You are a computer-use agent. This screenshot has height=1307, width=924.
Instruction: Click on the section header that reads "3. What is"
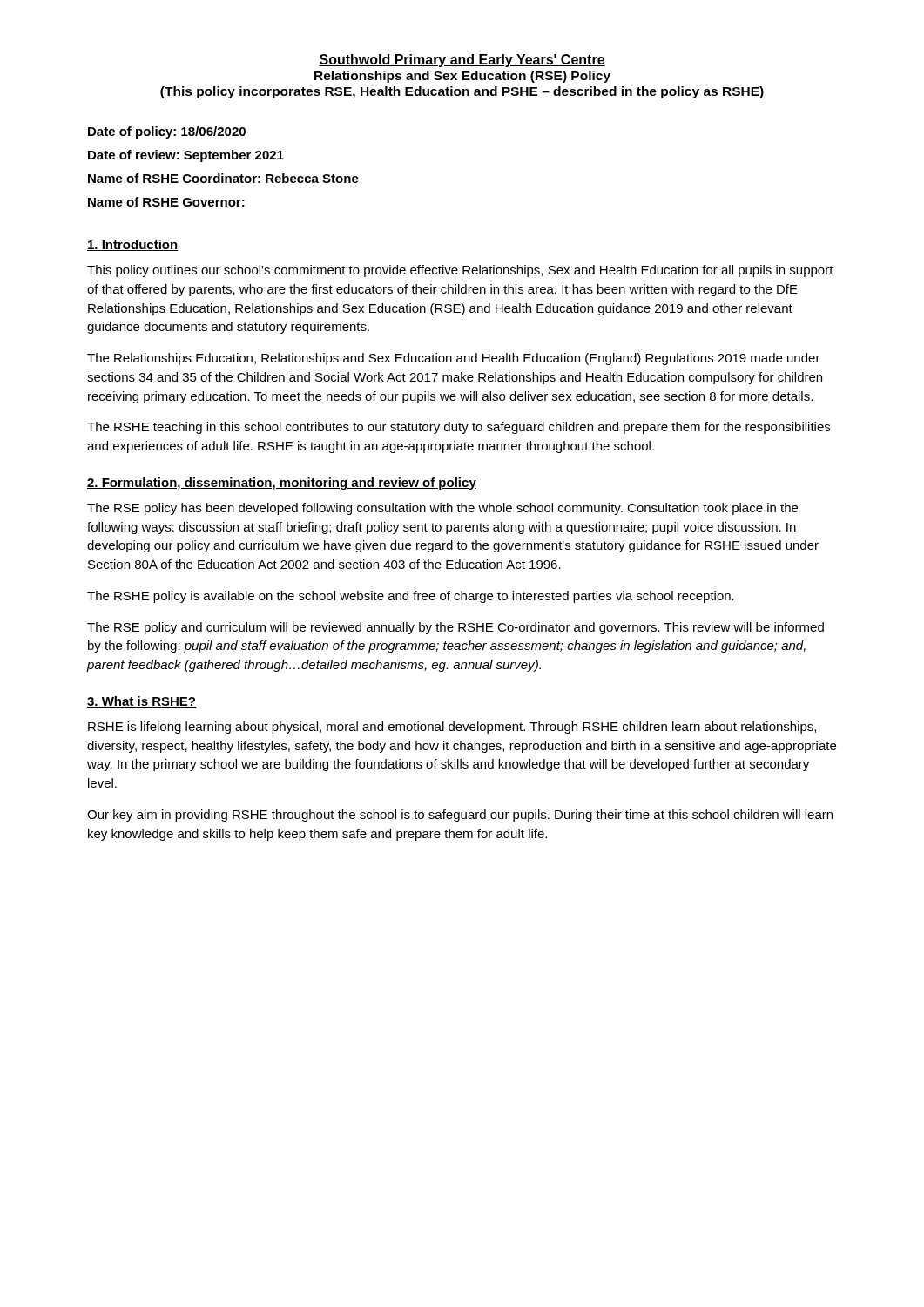(142, 701)
